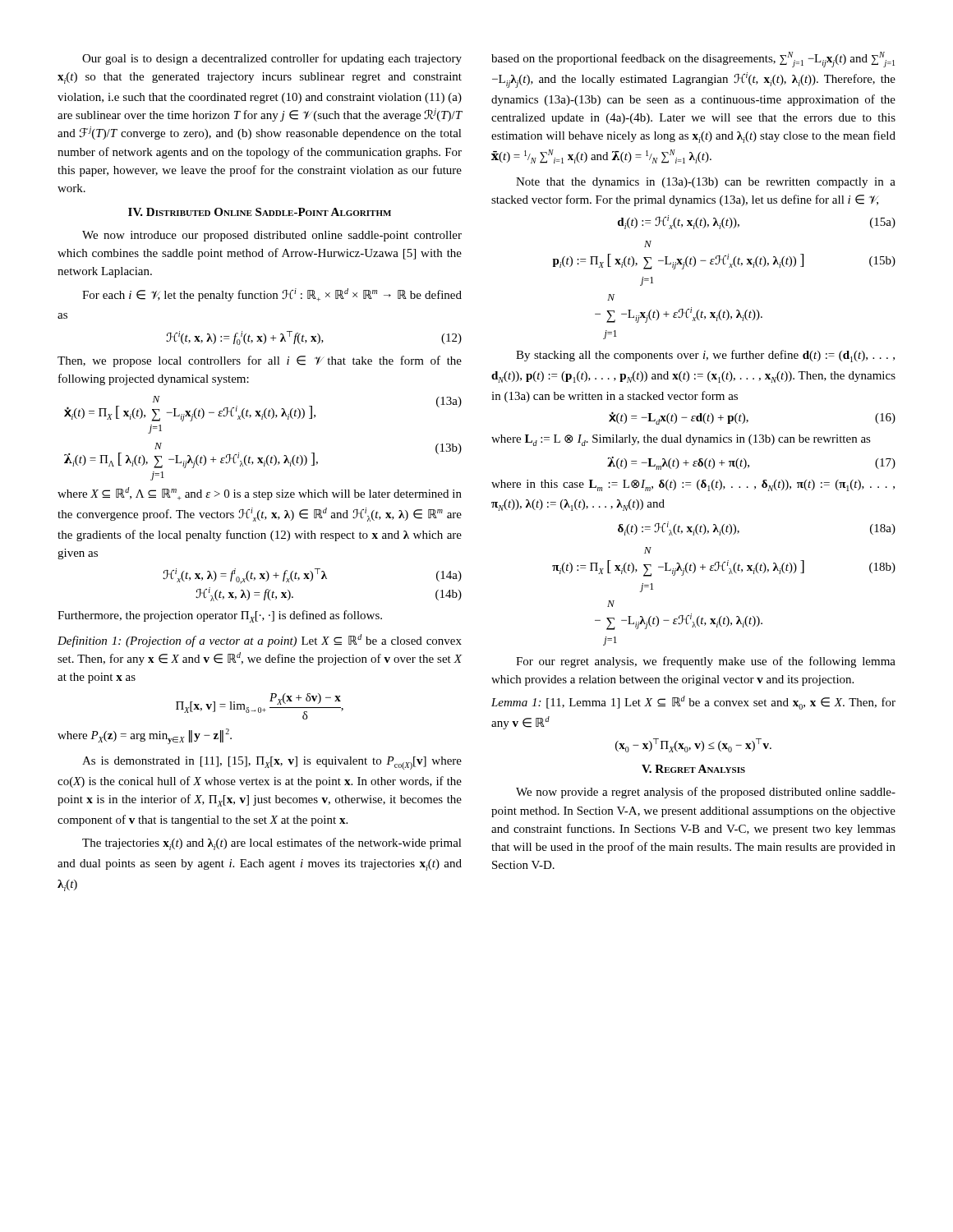
Task: Locate the text block with the text "We now introduce"
Action: coord(260,253)
